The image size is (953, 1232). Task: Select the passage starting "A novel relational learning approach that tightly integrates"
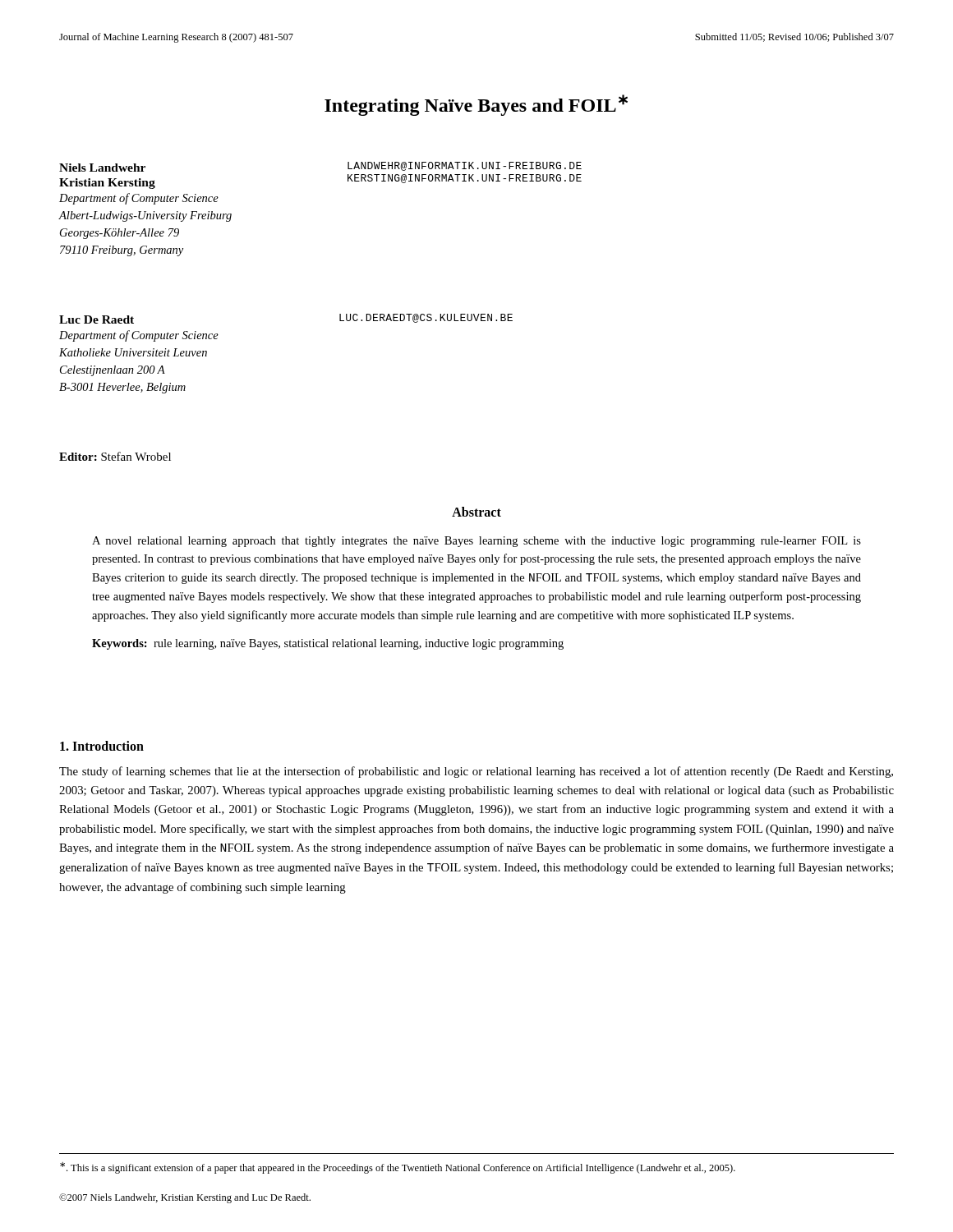point(476,578)
